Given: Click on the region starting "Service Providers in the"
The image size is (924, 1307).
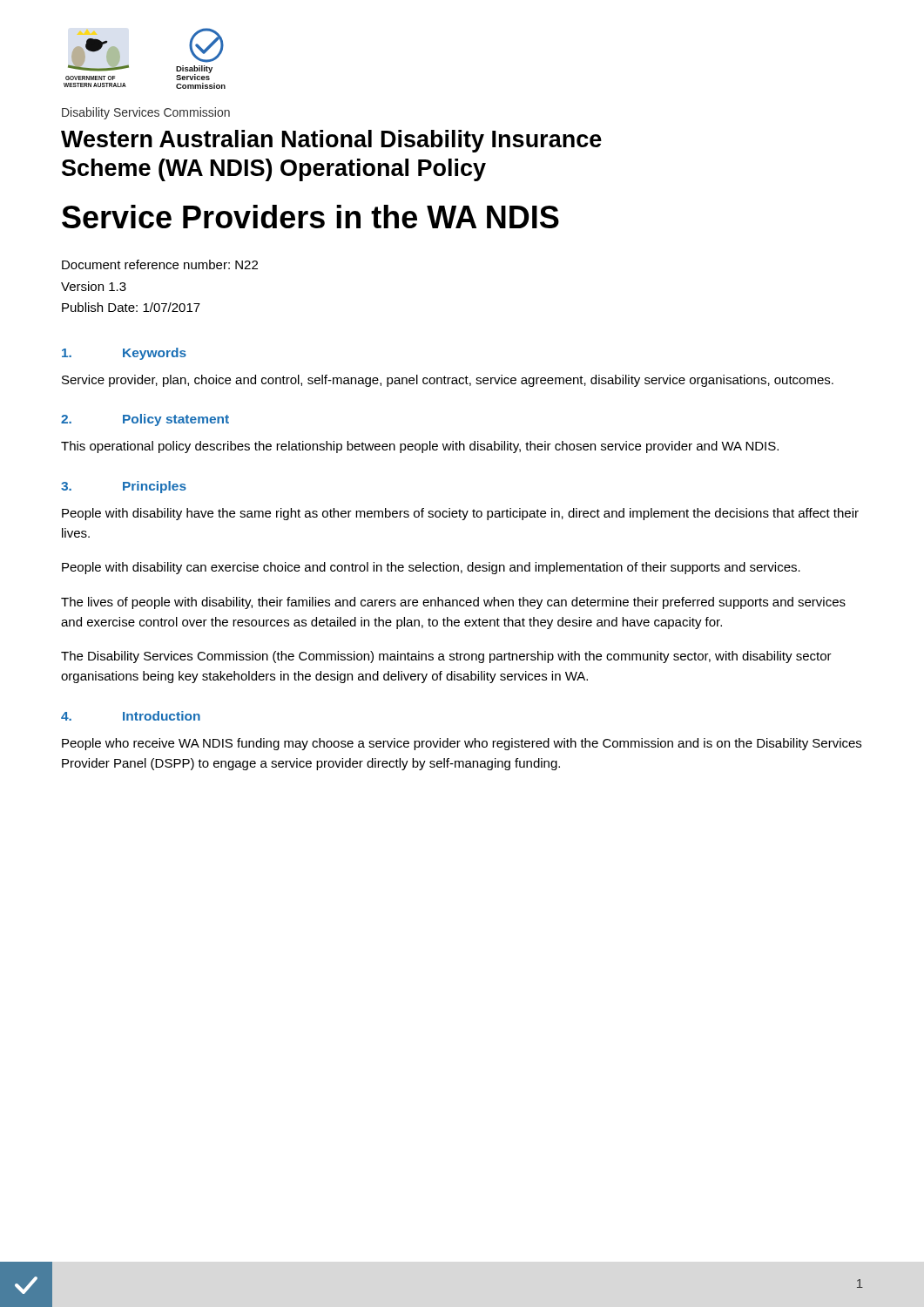Looking at the screenshot, I should click(310, 217).
